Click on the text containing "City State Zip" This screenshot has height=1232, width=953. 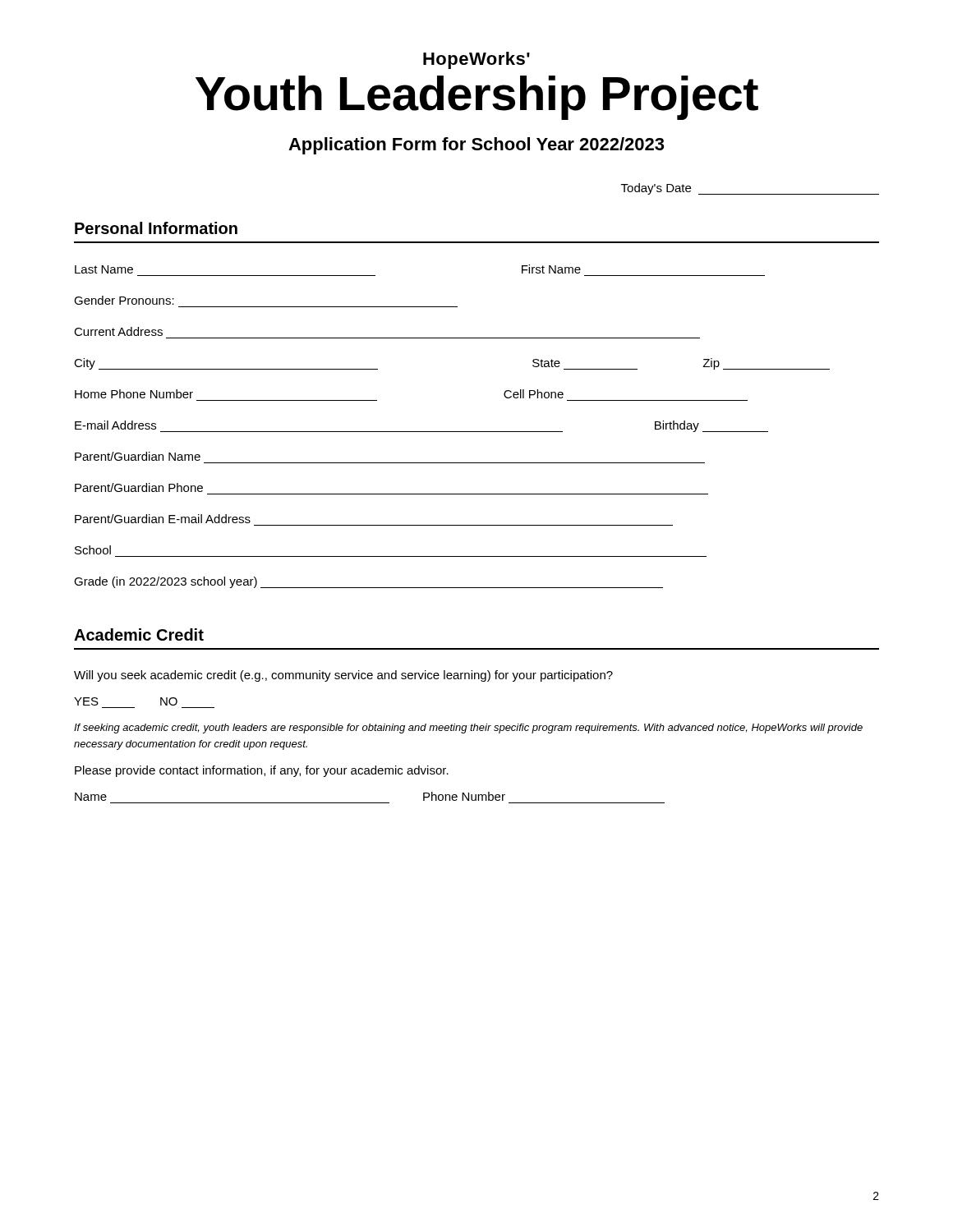[x=83, y=363]
